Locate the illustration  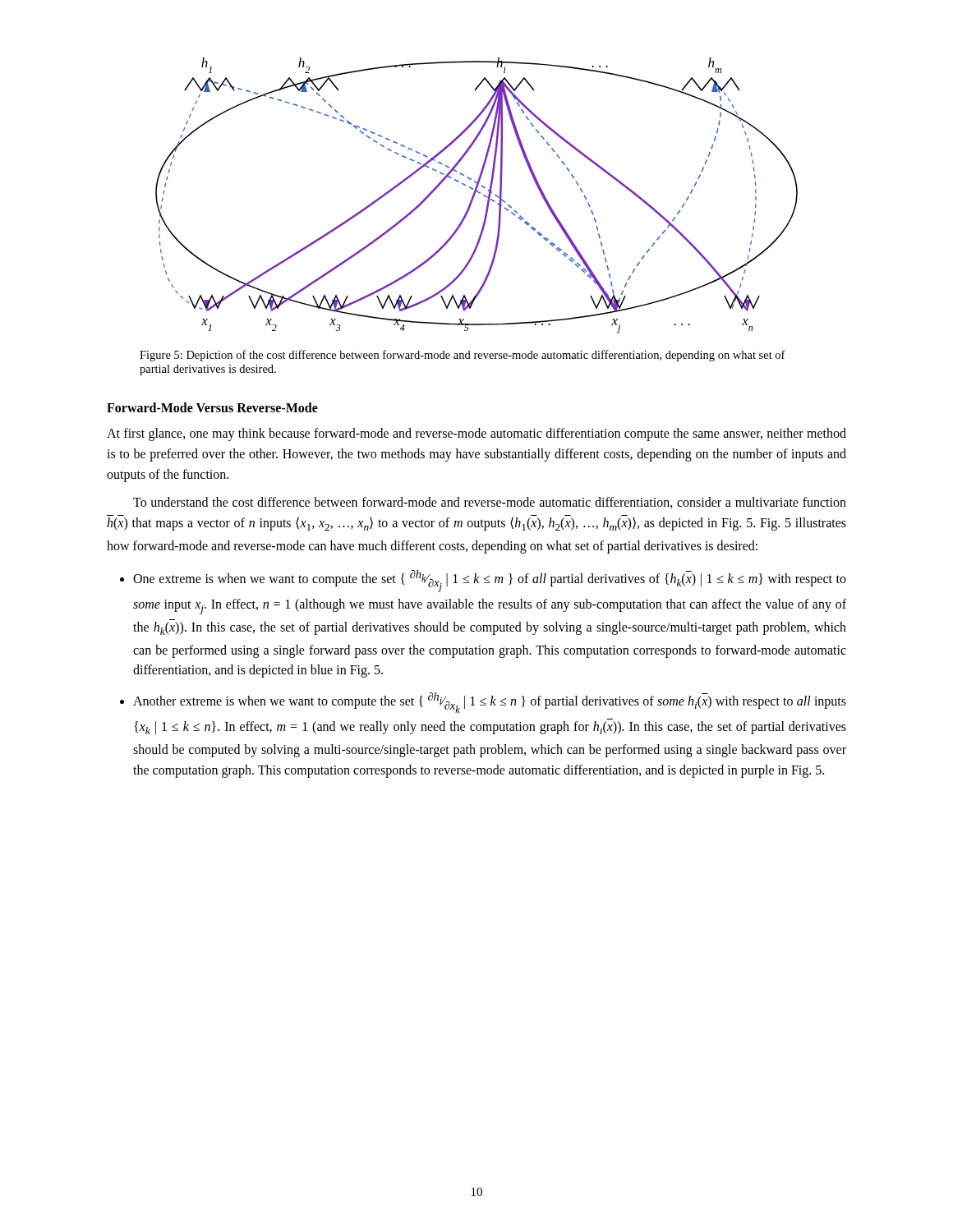(x=476, y=195)
